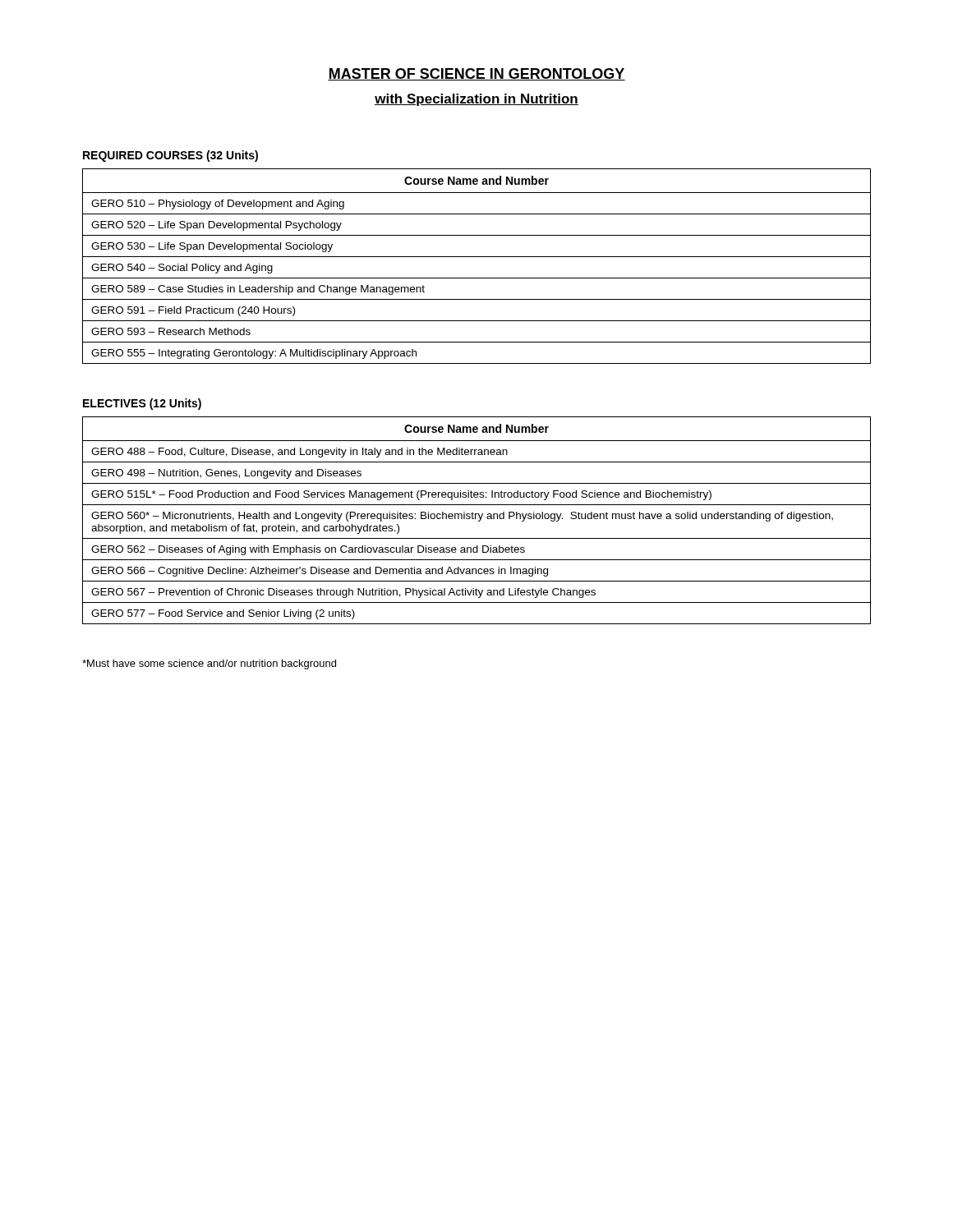The image size is (953, 1232).
Task: Navigate to the element starting "MASTER OF SCIENCE IN GERONTOLOGY"
Action: pyautogui.click(x=476, y=74)
